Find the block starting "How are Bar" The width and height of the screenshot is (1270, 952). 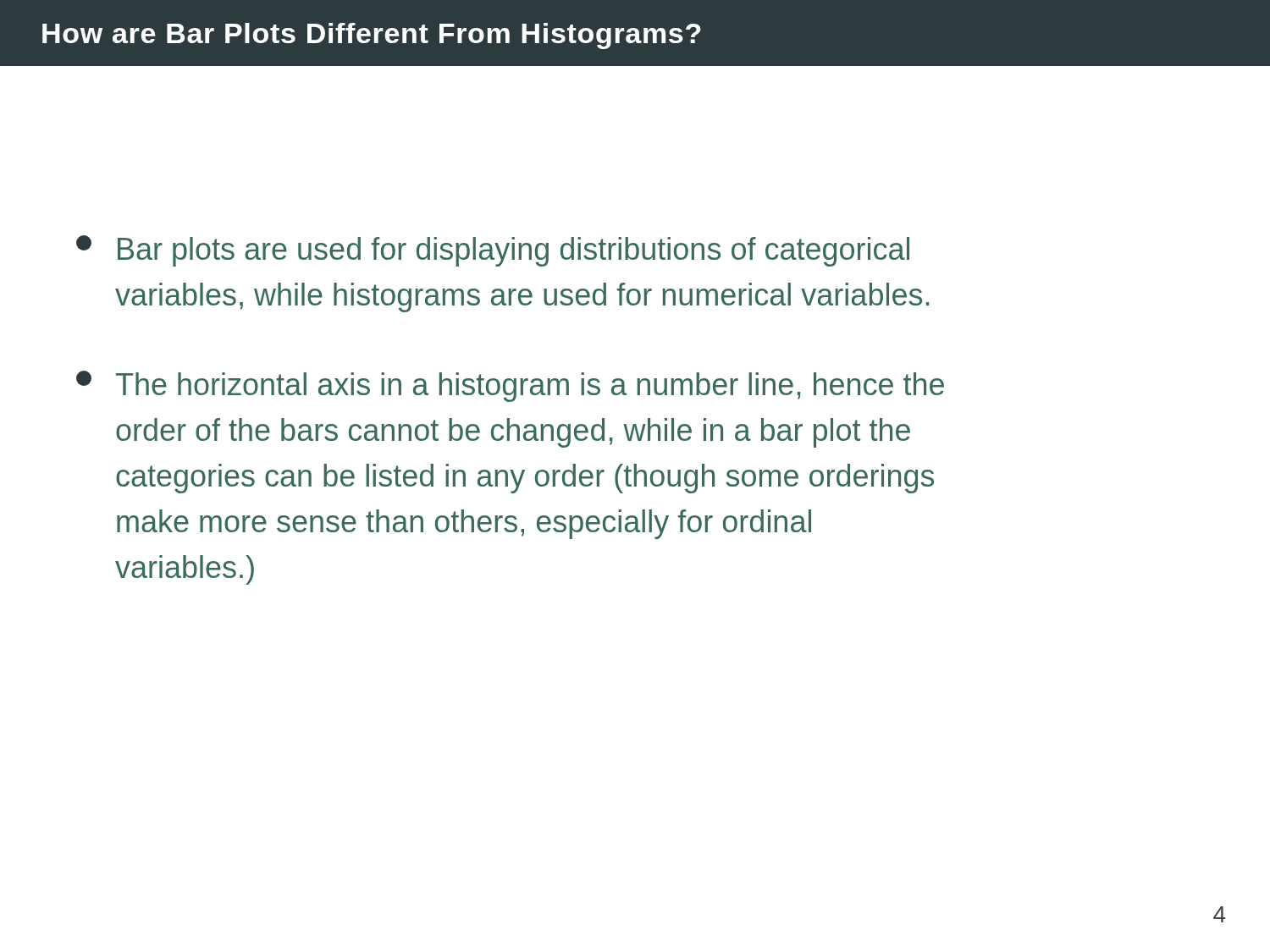click(372, 33)
